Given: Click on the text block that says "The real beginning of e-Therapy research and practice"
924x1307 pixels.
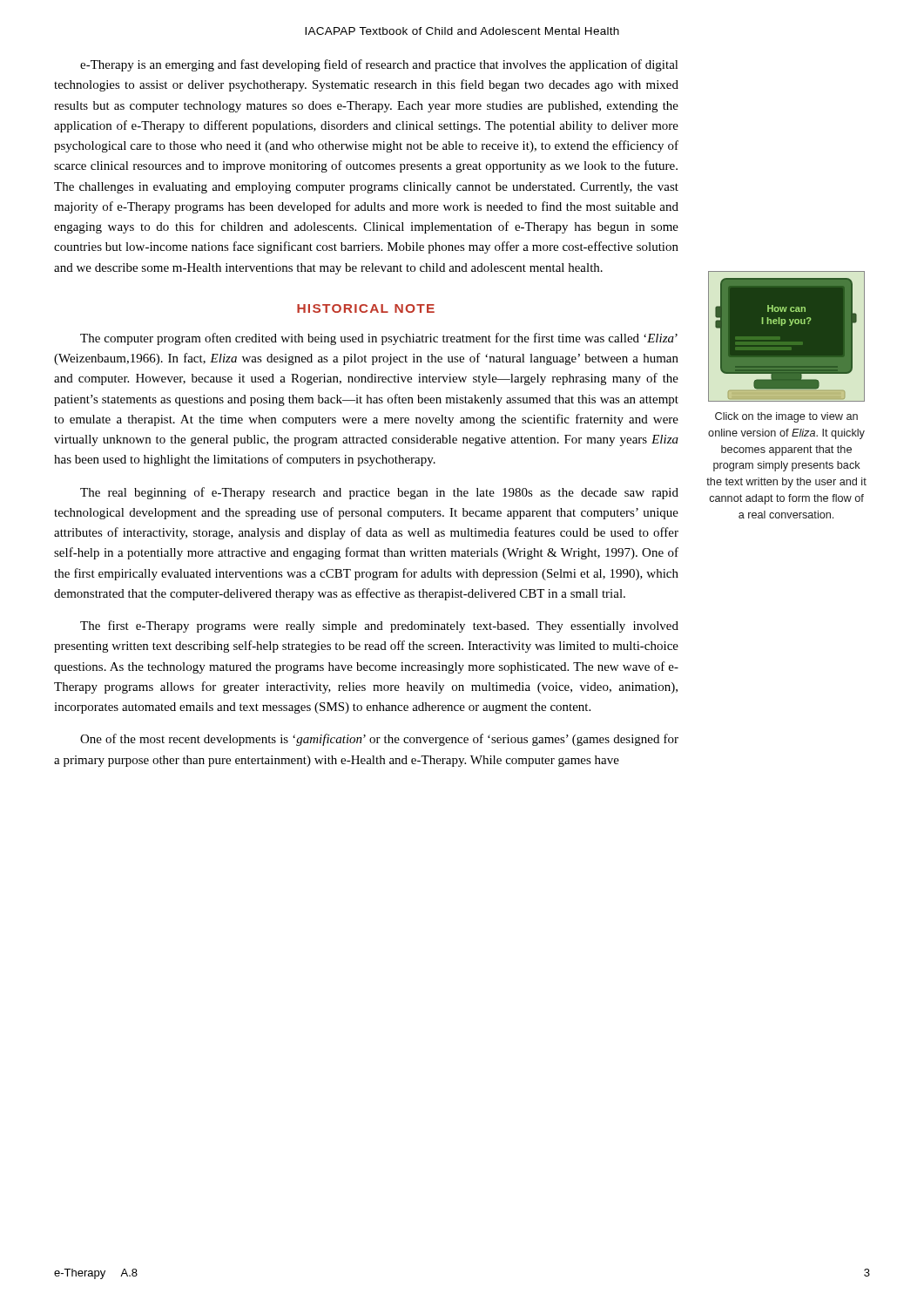Looking at the screenshot, I should tap(366, 543).
